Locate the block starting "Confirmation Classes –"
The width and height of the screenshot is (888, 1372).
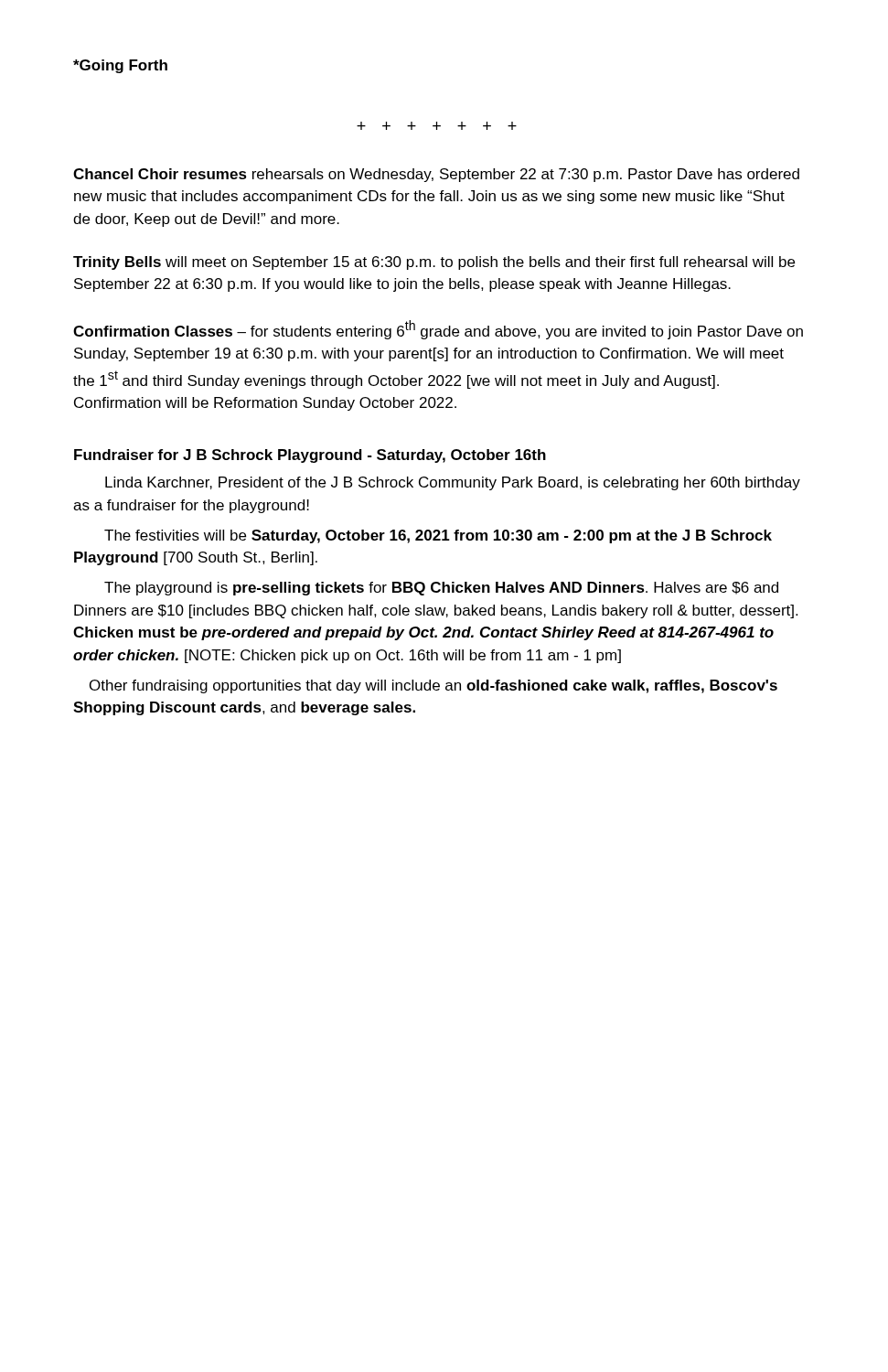438,365
